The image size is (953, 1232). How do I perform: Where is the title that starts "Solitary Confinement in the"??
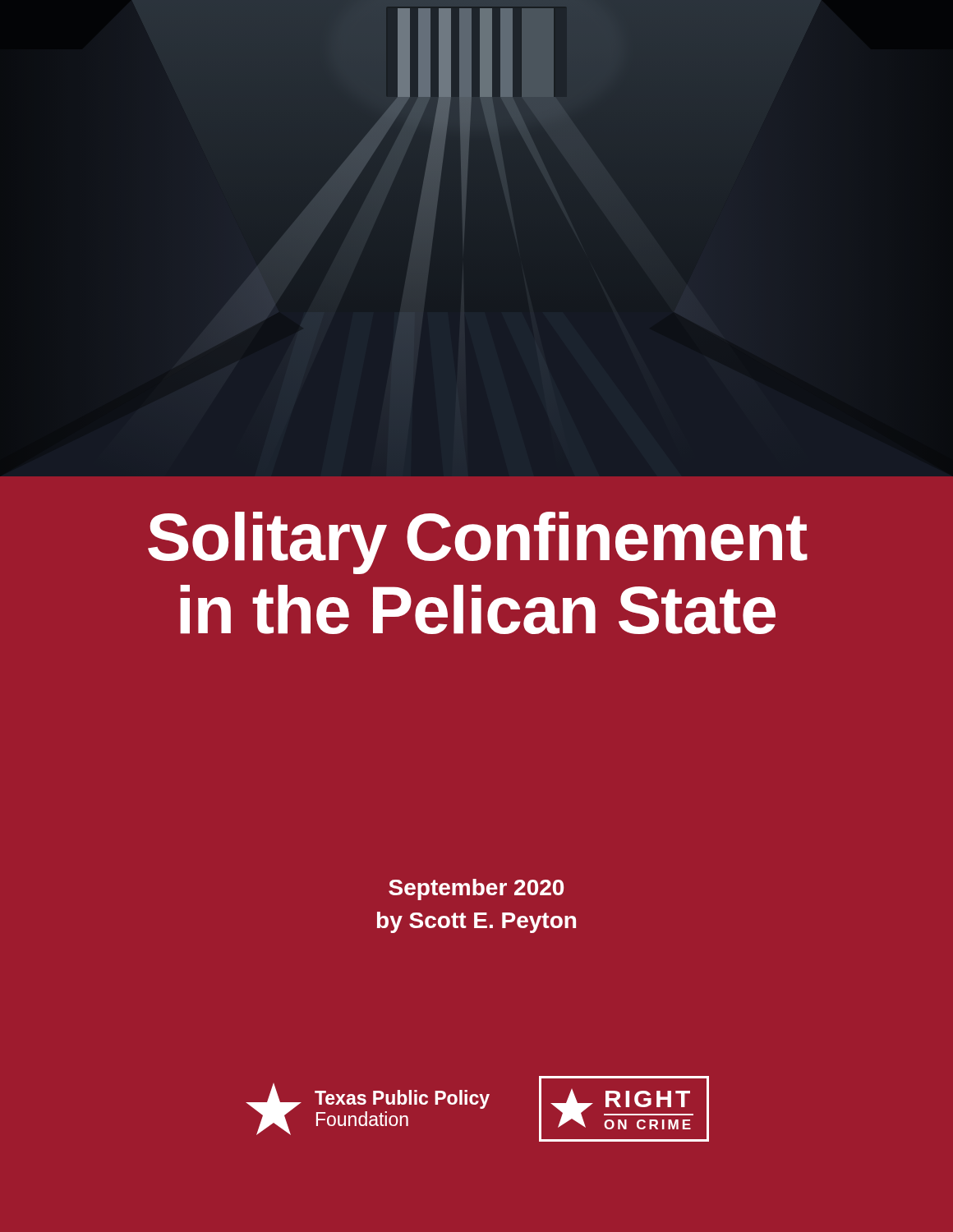476,574
